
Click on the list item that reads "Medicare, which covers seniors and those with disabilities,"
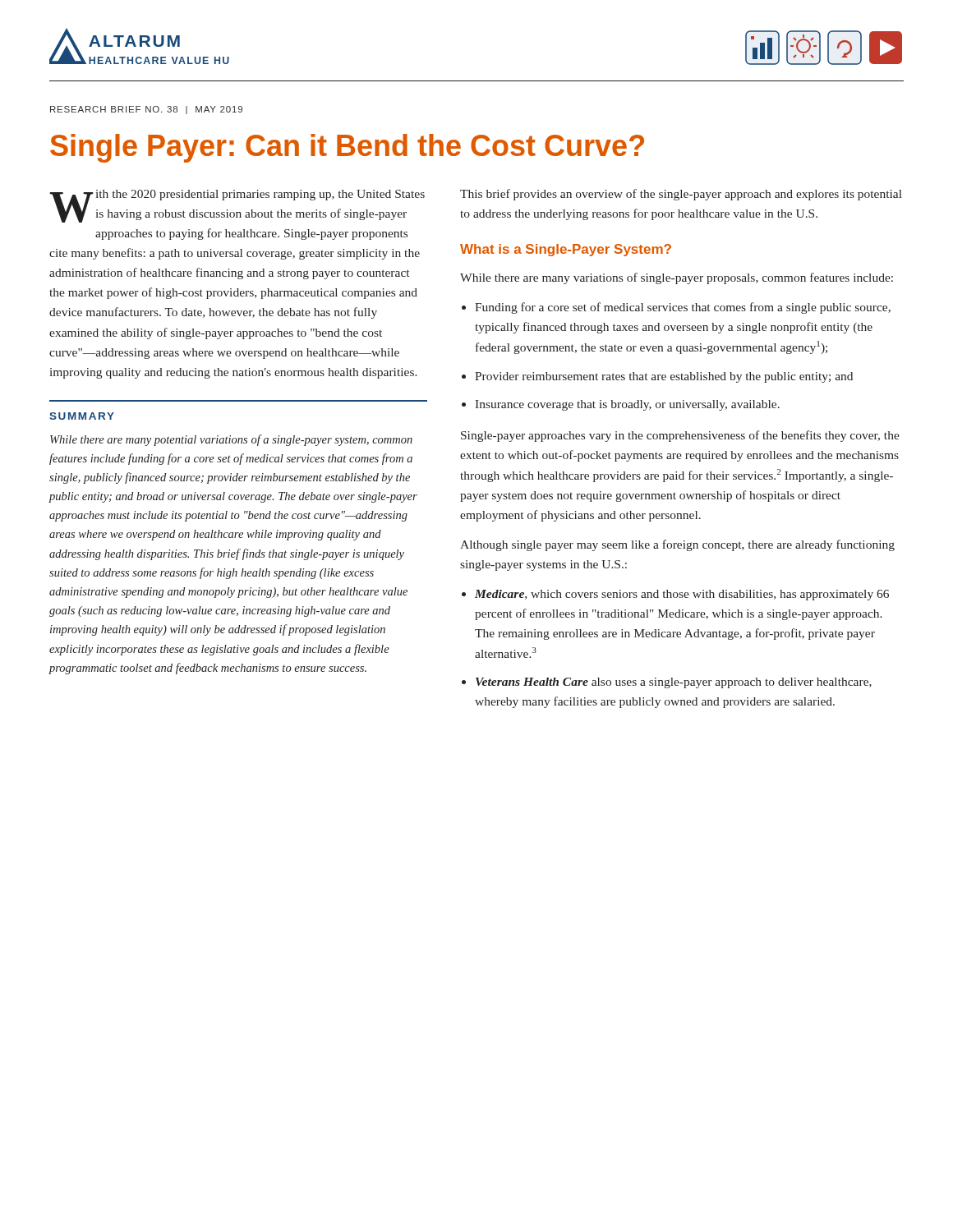click(682, 623)
